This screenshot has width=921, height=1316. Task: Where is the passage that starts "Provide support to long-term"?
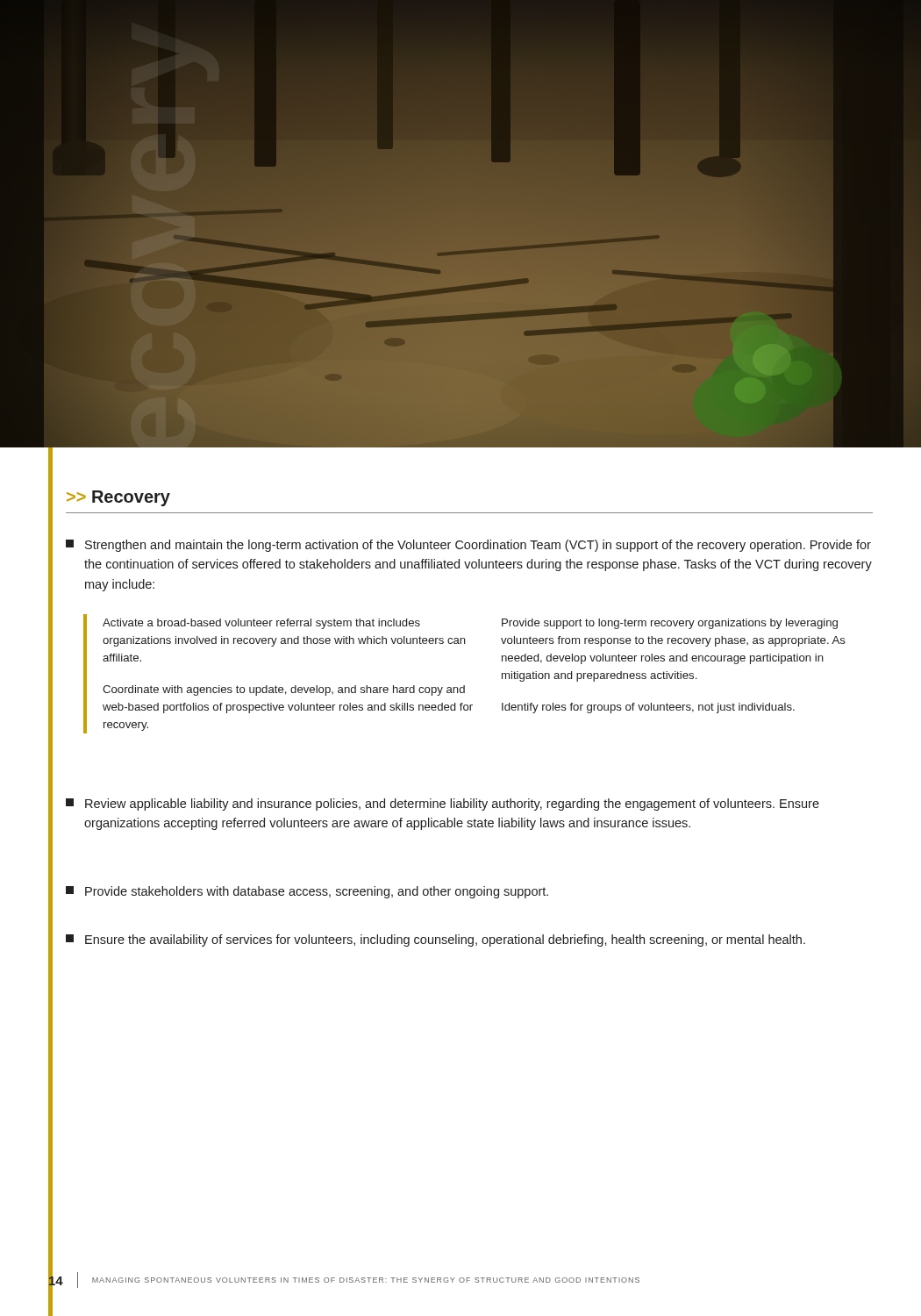click(x=687, y=665)
